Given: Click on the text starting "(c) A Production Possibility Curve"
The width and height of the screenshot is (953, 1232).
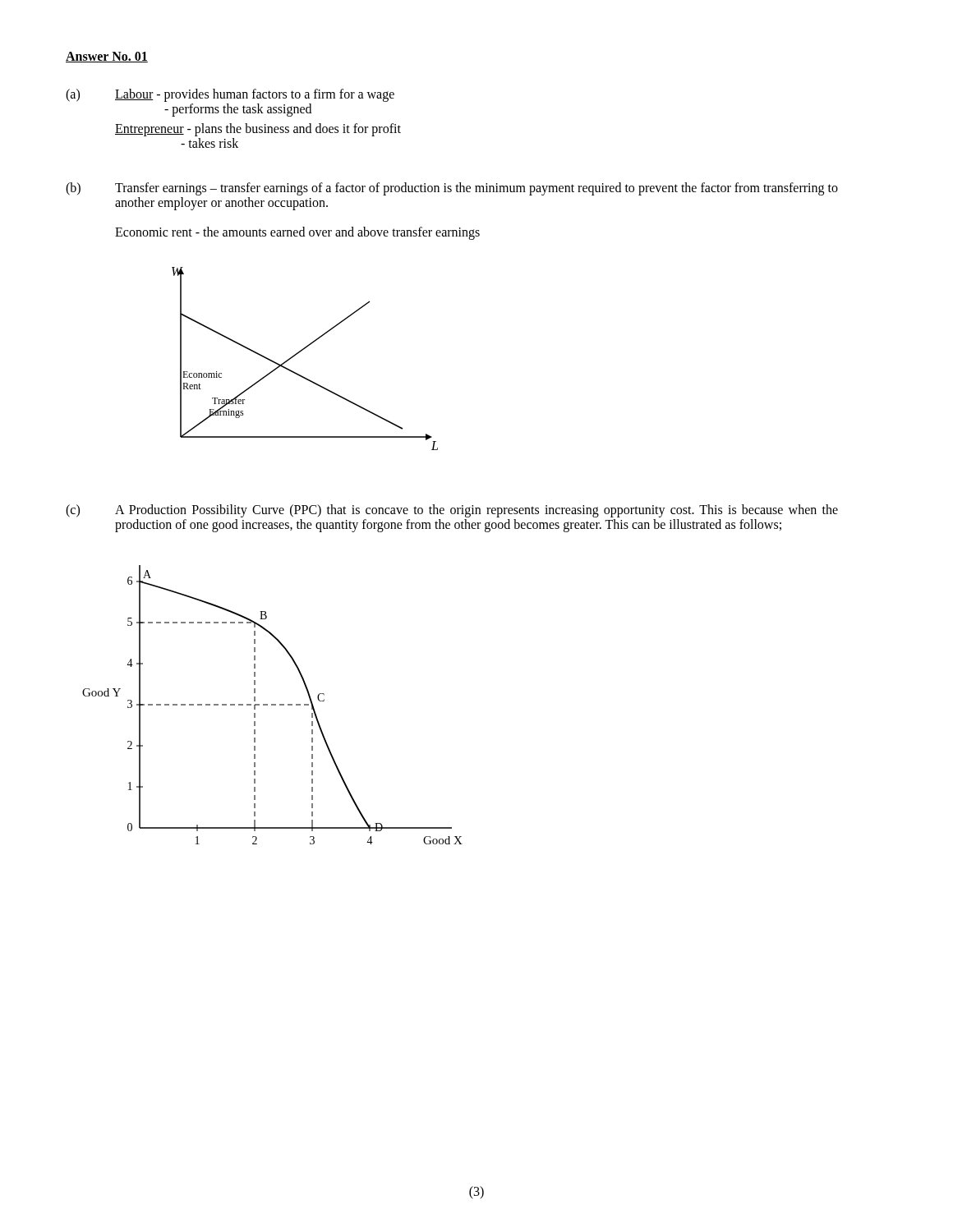Looking at the screenshot, I should [452, 517].
